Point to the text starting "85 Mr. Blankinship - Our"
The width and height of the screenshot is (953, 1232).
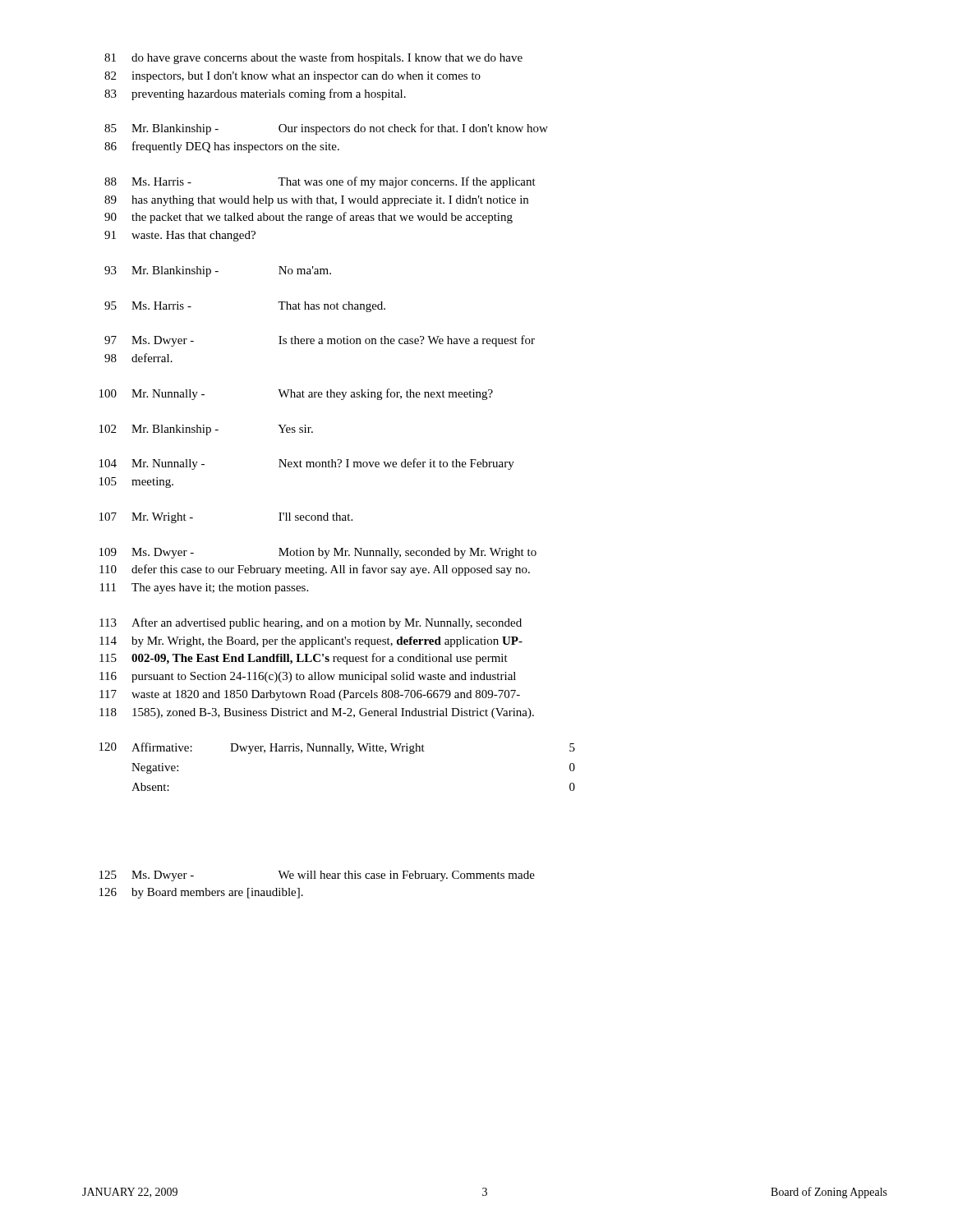468,138
